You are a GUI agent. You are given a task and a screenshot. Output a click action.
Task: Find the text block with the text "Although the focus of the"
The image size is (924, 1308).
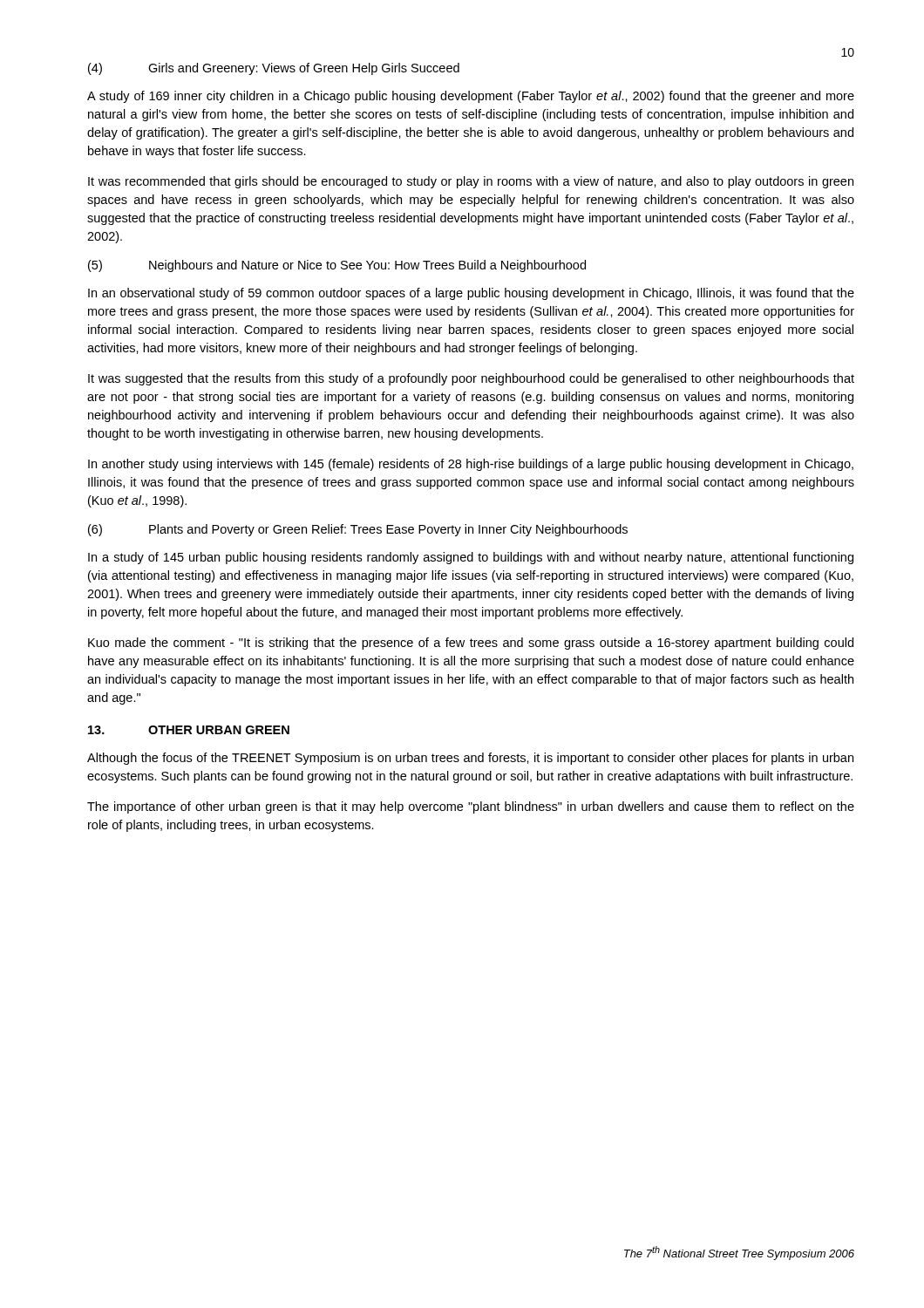click(x=471, y=768)
